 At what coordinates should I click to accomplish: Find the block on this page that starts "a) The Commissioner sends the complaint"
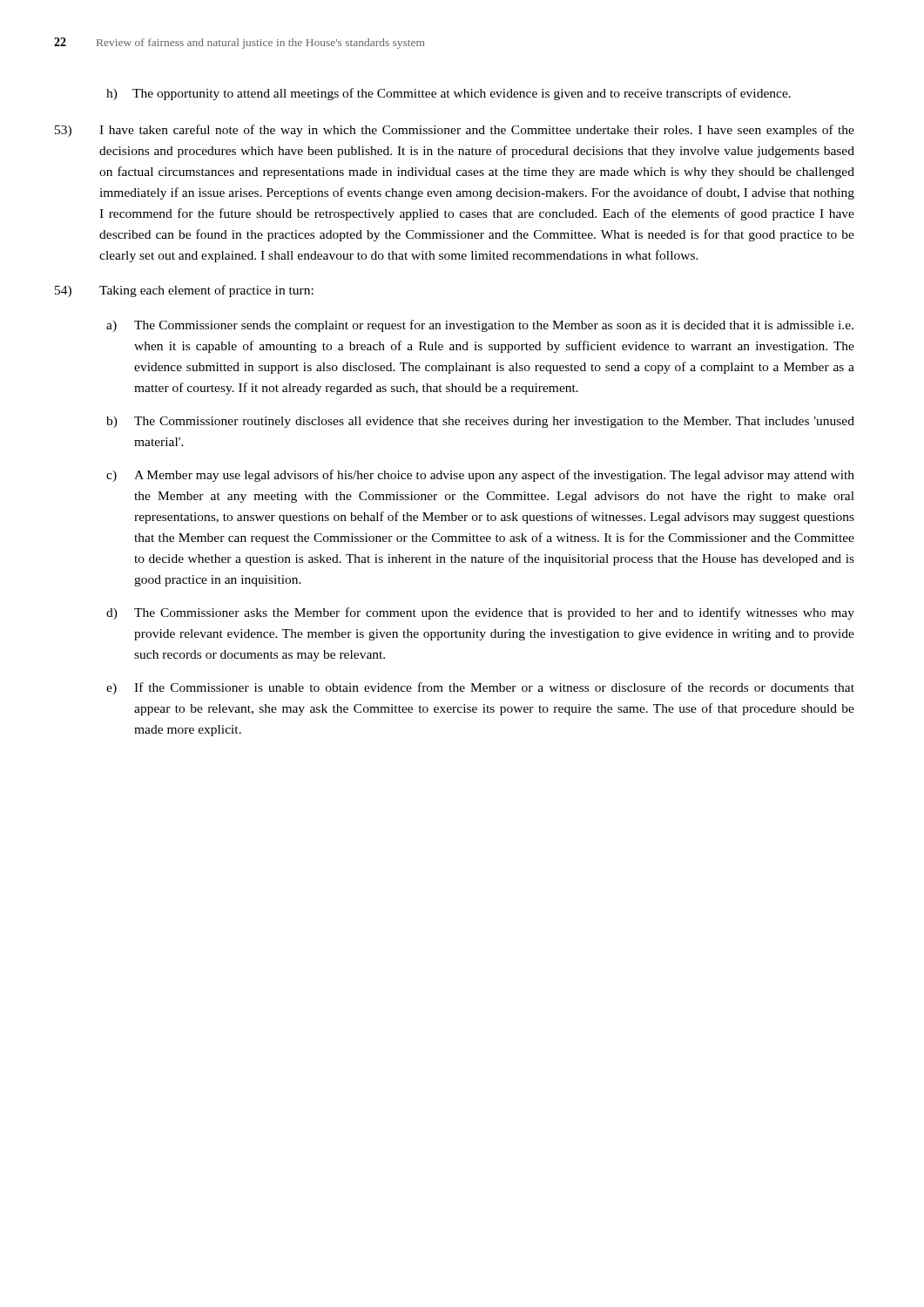click(x=480, y=357)
